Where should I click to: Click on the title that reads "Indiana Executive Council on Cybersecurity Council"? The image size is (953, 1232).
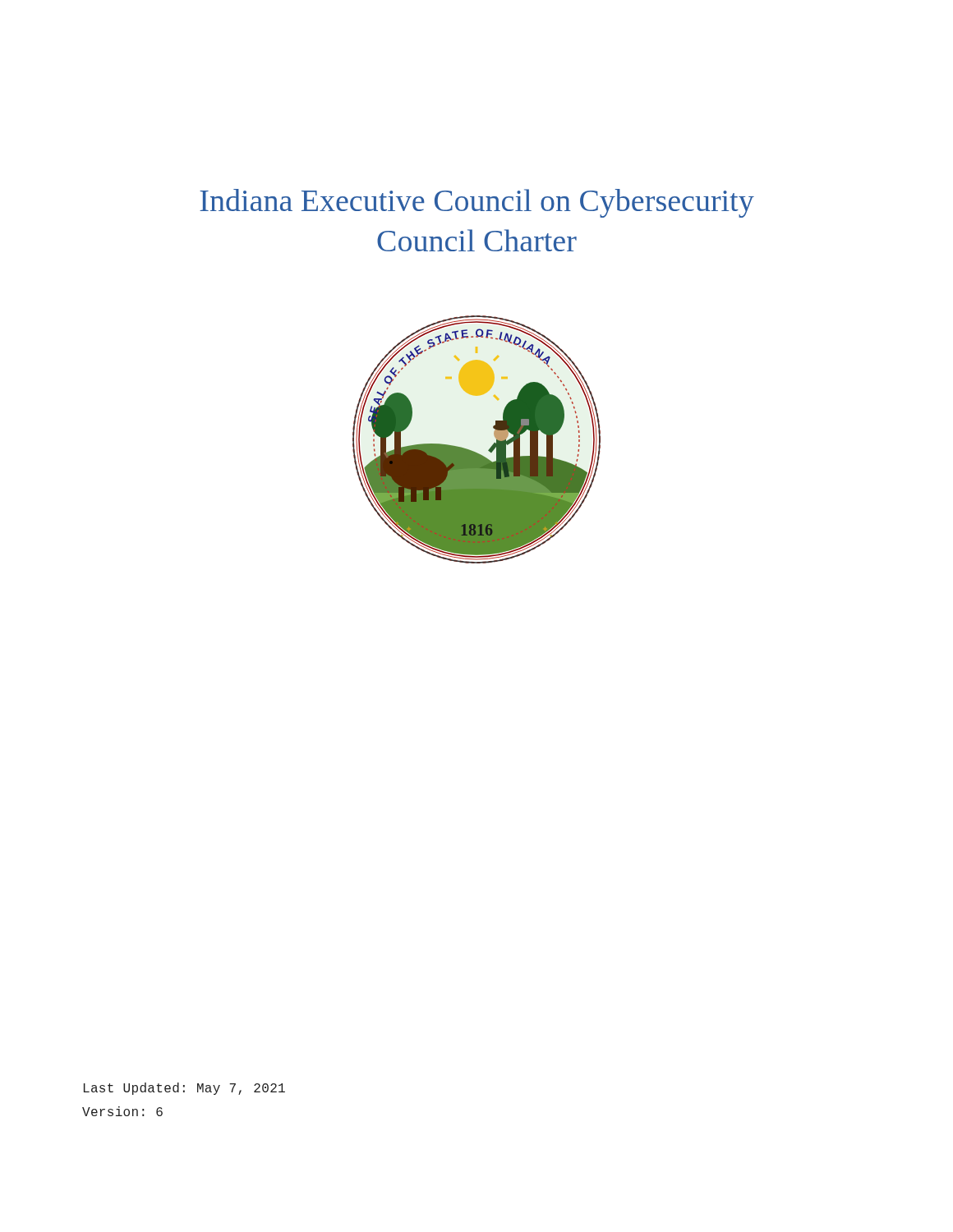pyautogui.click(x=476, y=221)
